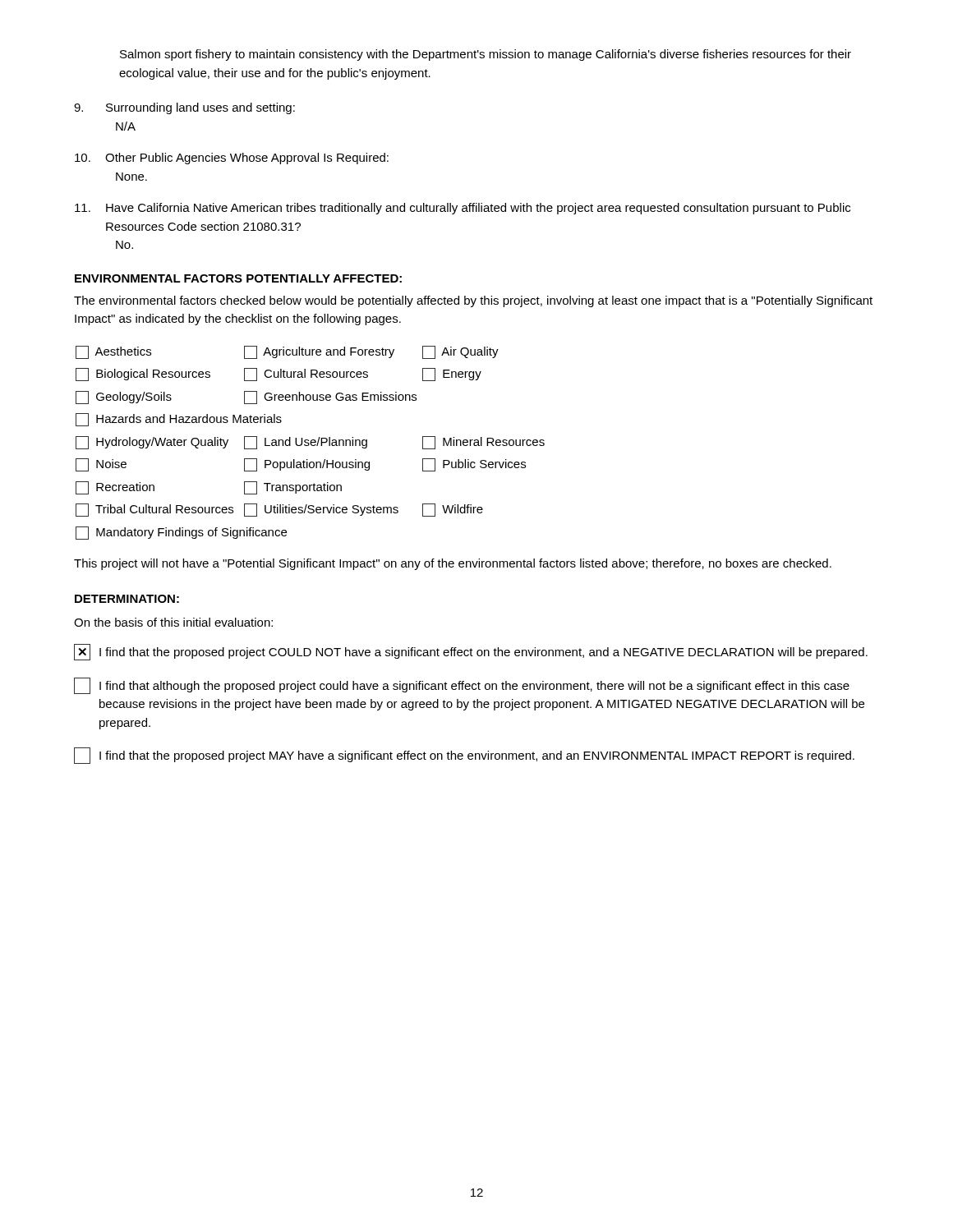Navigate to the block starting "The environmental factors checked below would be potentially"

point(473,309)
